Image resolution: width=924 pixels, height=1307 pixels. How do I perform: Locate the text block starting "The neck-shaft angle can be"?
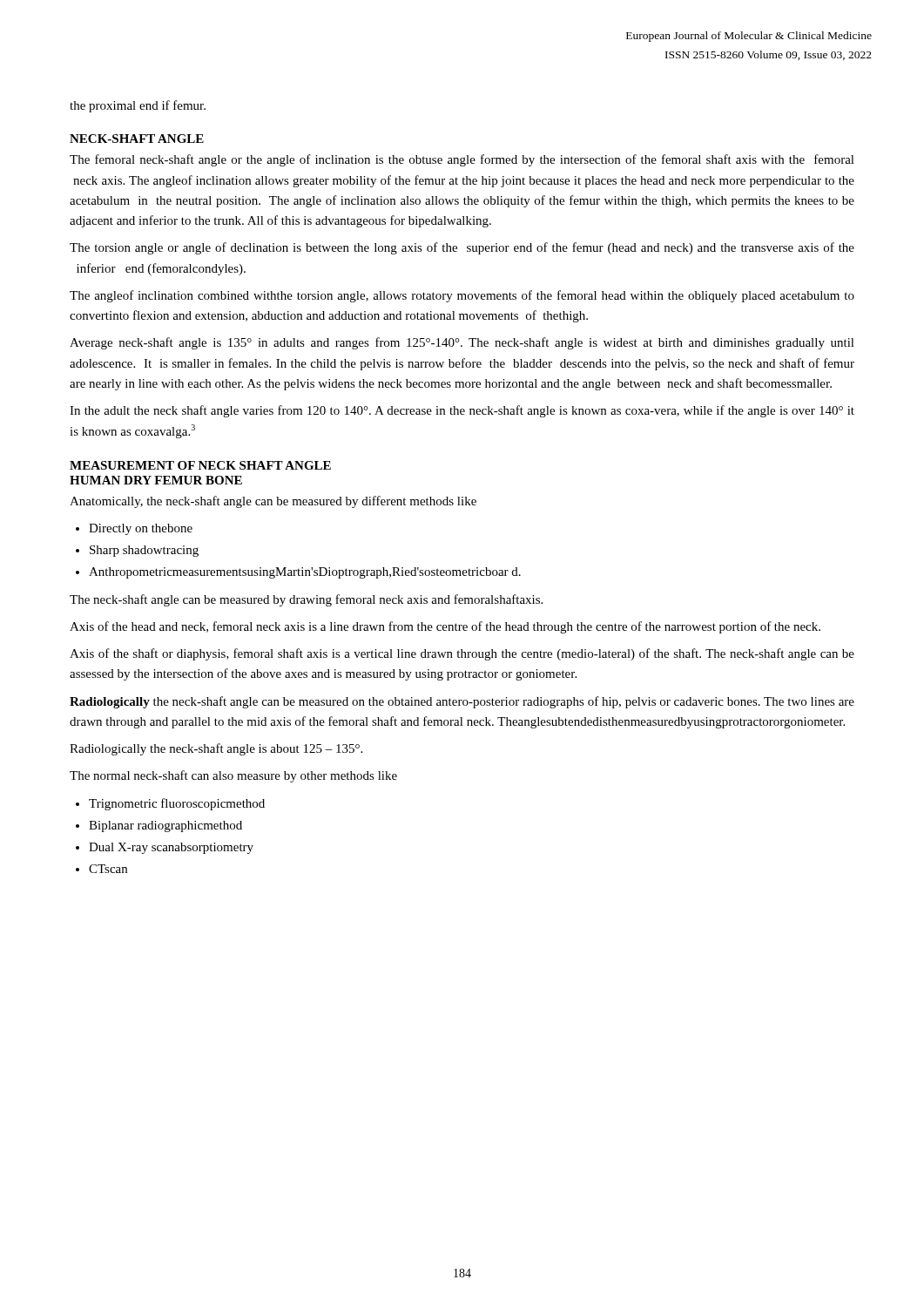click(x=462, y=600)
